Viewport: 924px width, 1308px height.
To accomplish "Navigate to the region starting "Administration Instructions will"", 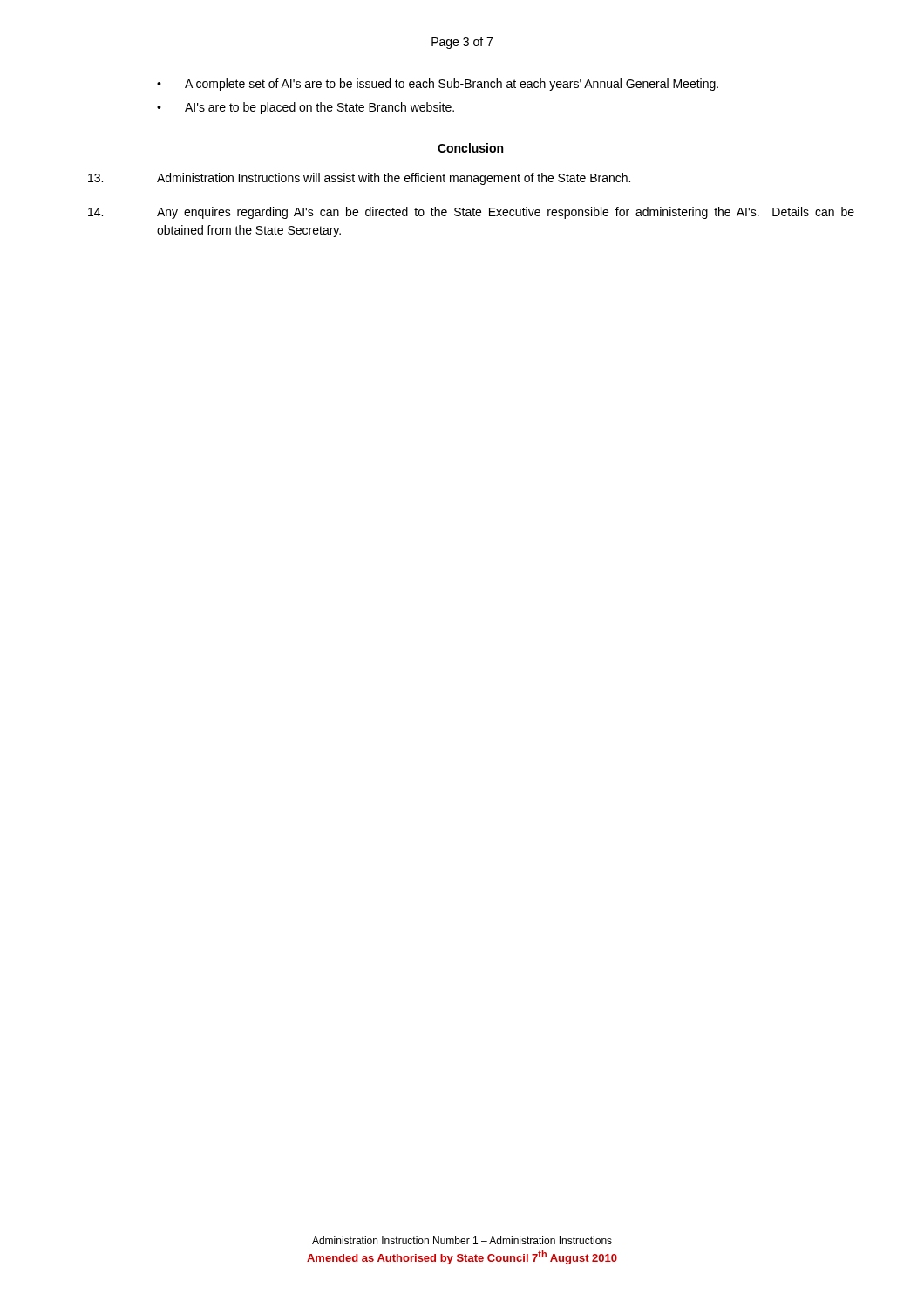I will (x=471, y=178).
